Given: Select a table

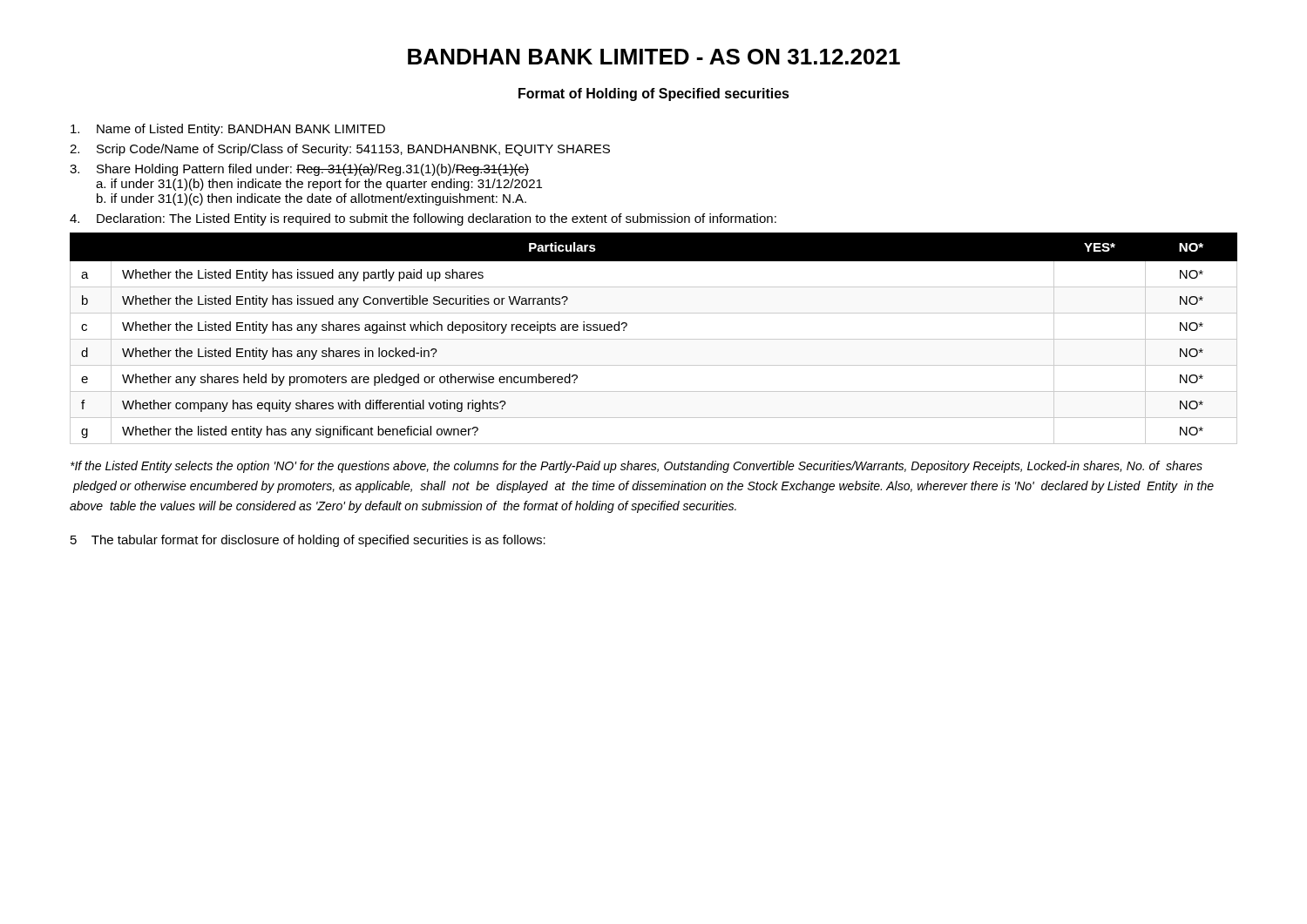Looking at the screenshot, I should pyautogui.click(x=654, y=338).
